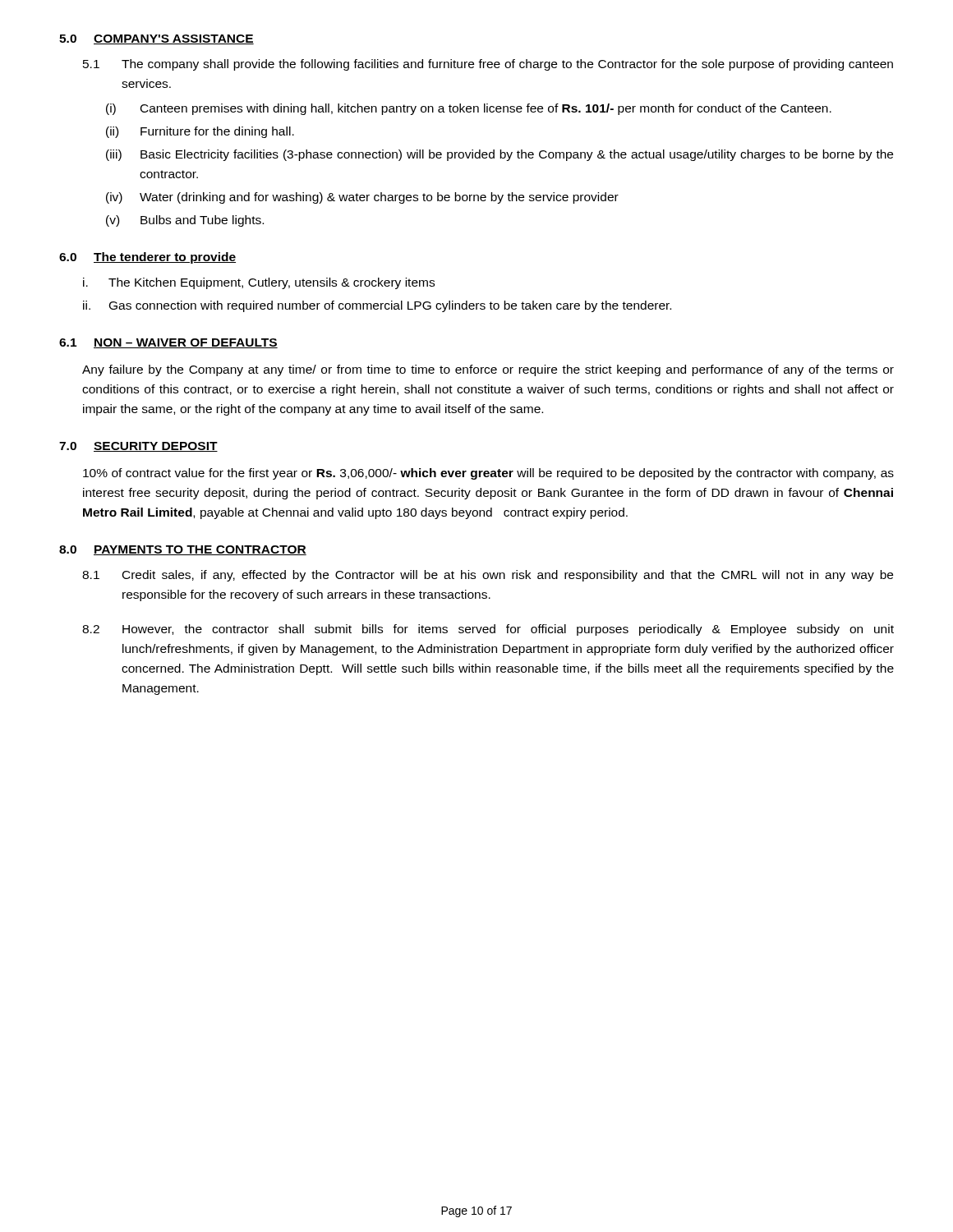The width and height of the screenshot is (953, 1232).
Task: Find the block starting "Any failure by"
Action: click(x=488, y=389)
